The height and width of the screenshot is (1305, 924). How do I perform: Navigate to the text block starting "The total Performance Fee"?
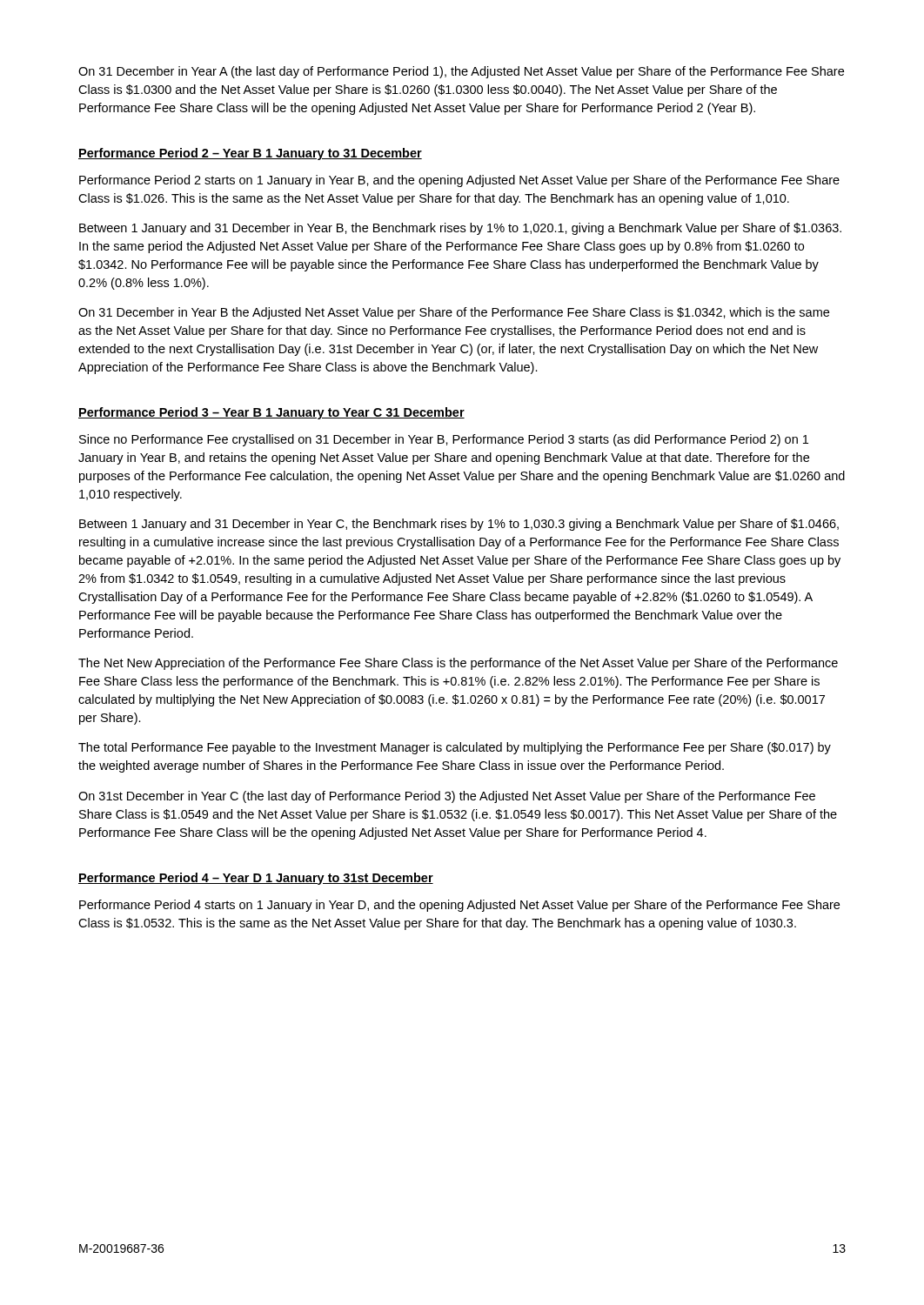click(455, 757)
